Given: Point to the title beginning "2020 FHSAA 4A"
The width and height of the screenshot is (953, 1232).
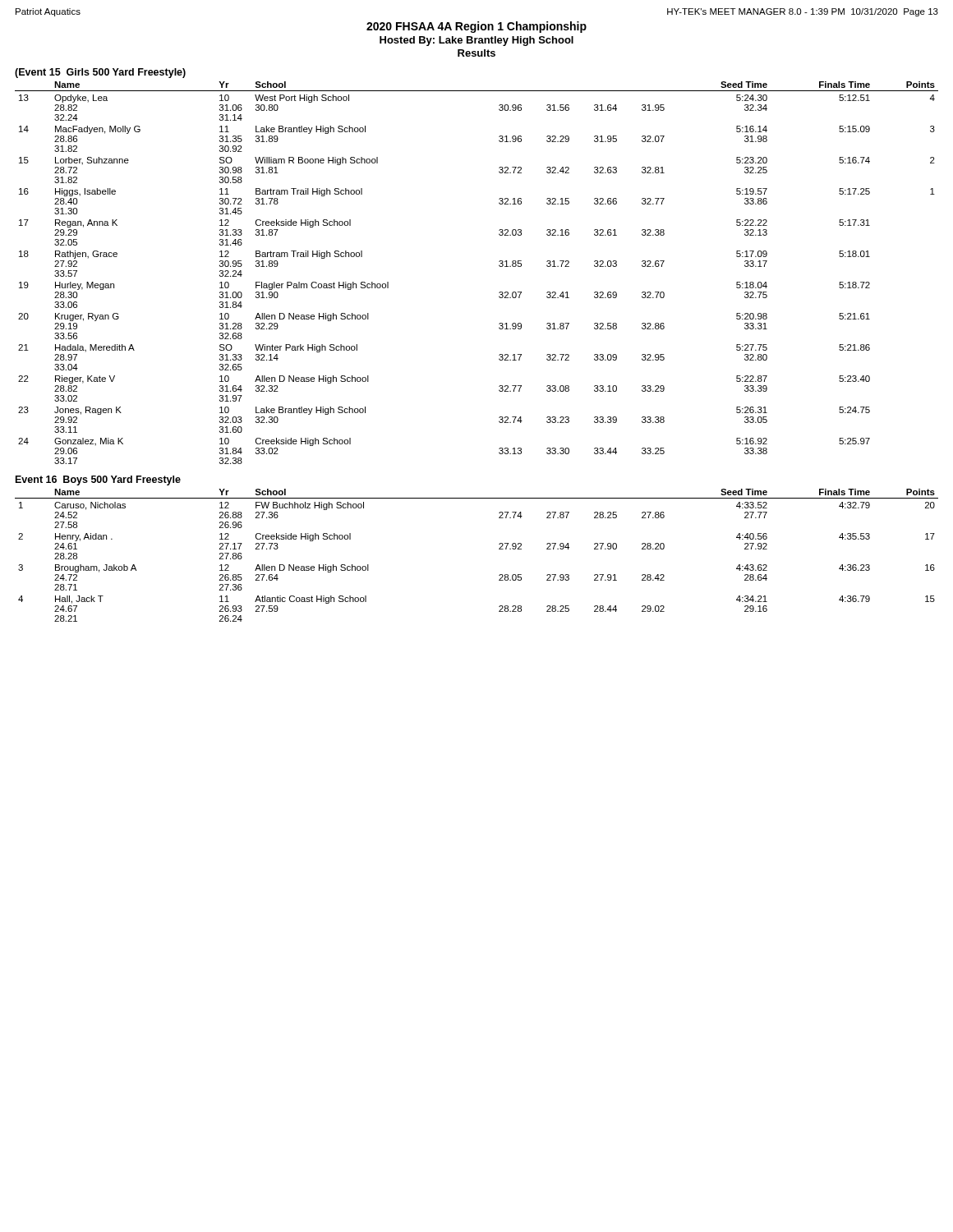Looking at the screenshot, I should click(x=476, y=26).
